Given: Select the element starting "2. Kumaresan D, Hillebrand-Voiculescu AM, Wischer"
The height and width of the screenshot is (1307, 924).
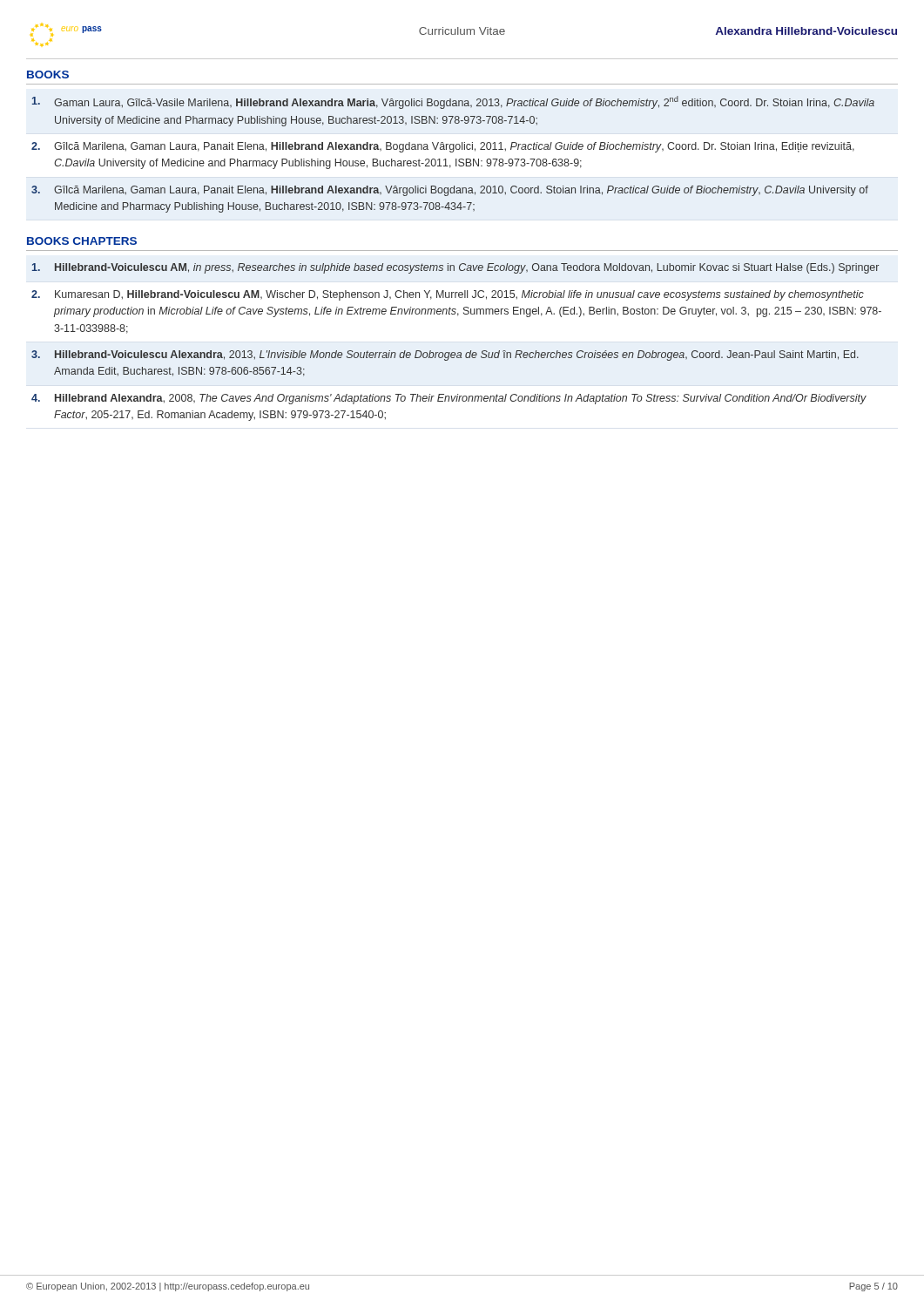Looking at the screenshot, I should pyautogui.click(x=461, y=312).
